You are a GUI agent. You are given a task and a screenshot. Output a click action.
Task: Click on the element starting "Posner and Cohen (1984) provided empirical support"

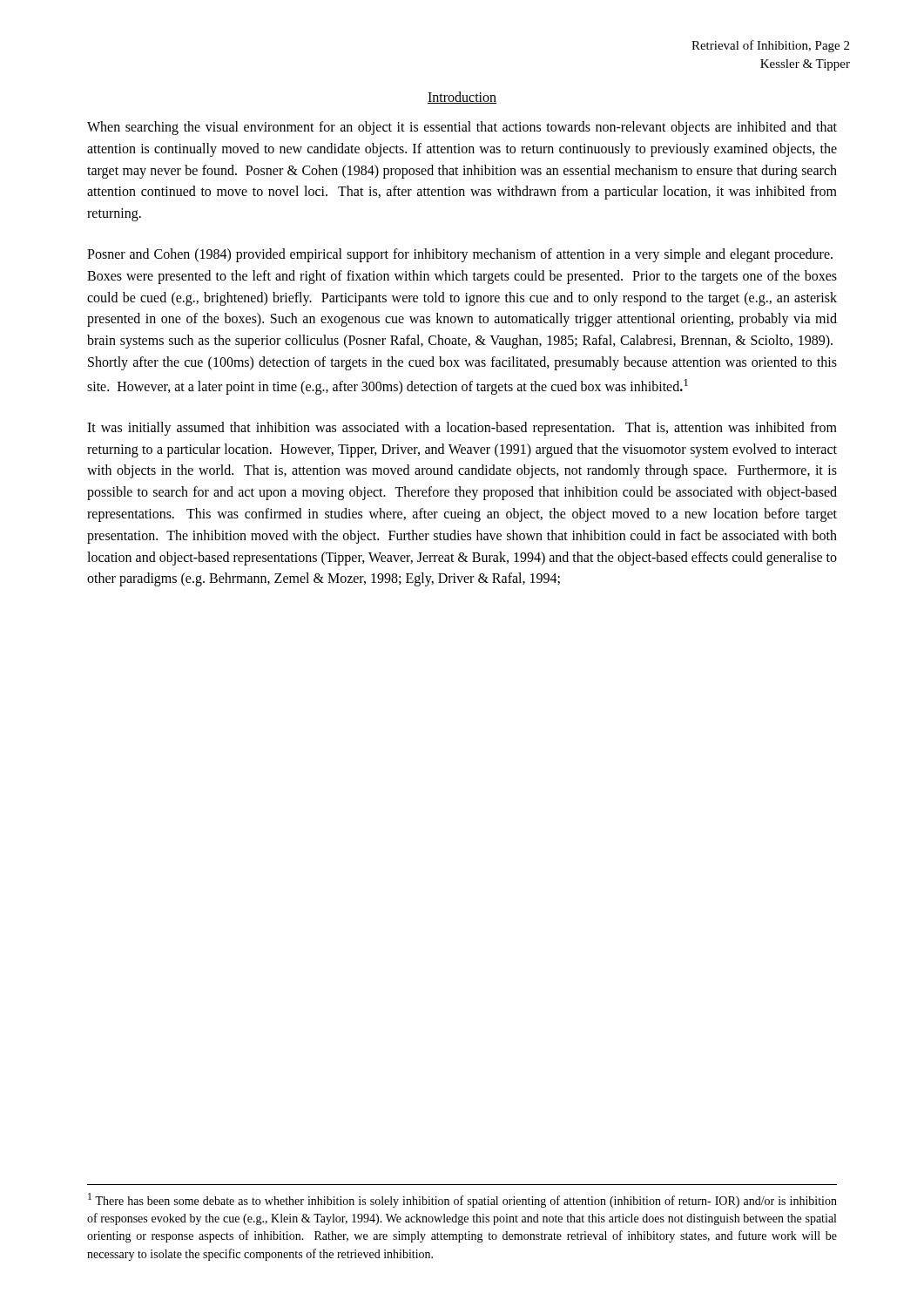pyautogui.click(x=462, y=320)
